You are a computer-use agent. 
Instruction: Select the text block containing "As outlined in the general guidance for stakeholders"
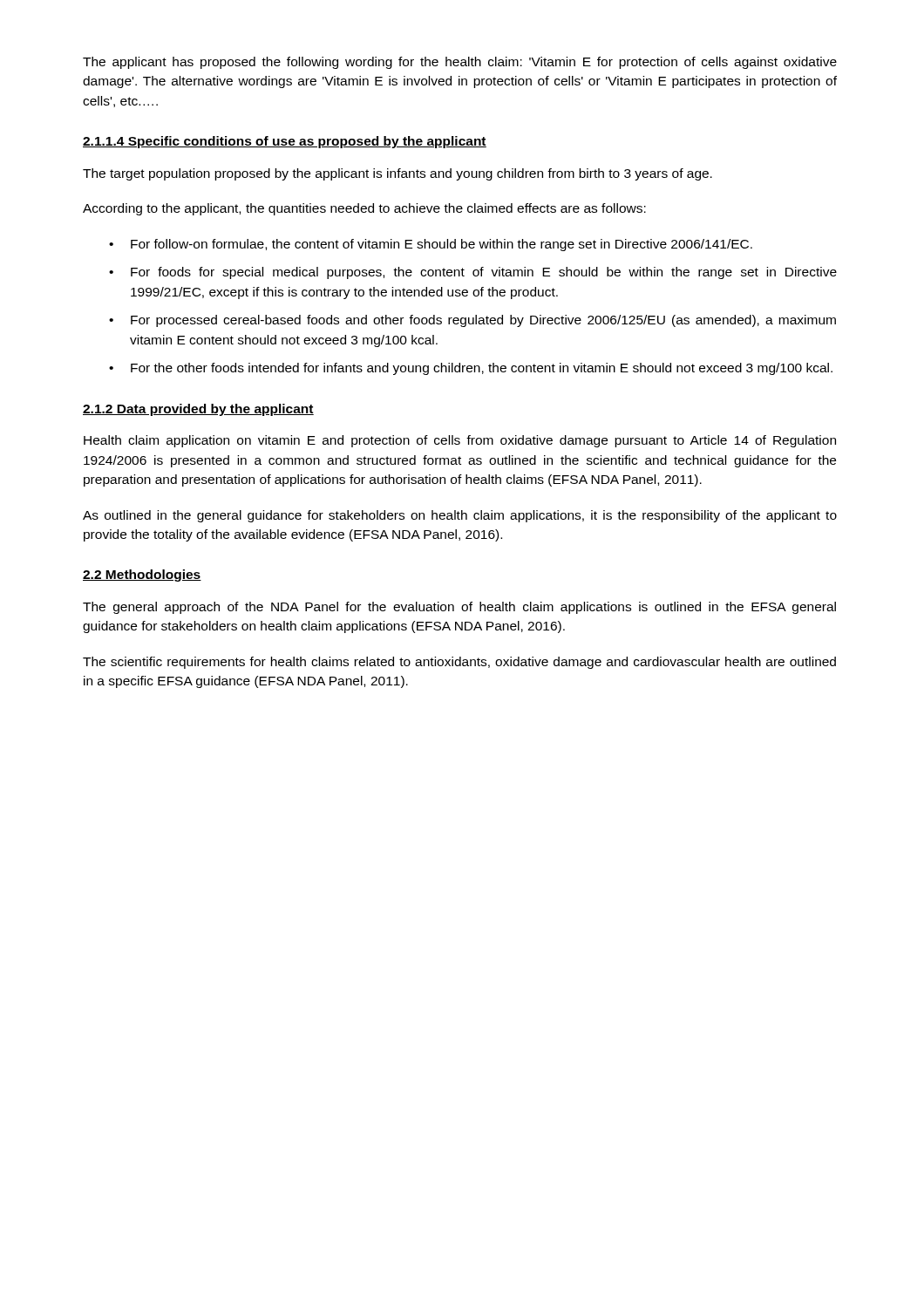pos(460,524)
